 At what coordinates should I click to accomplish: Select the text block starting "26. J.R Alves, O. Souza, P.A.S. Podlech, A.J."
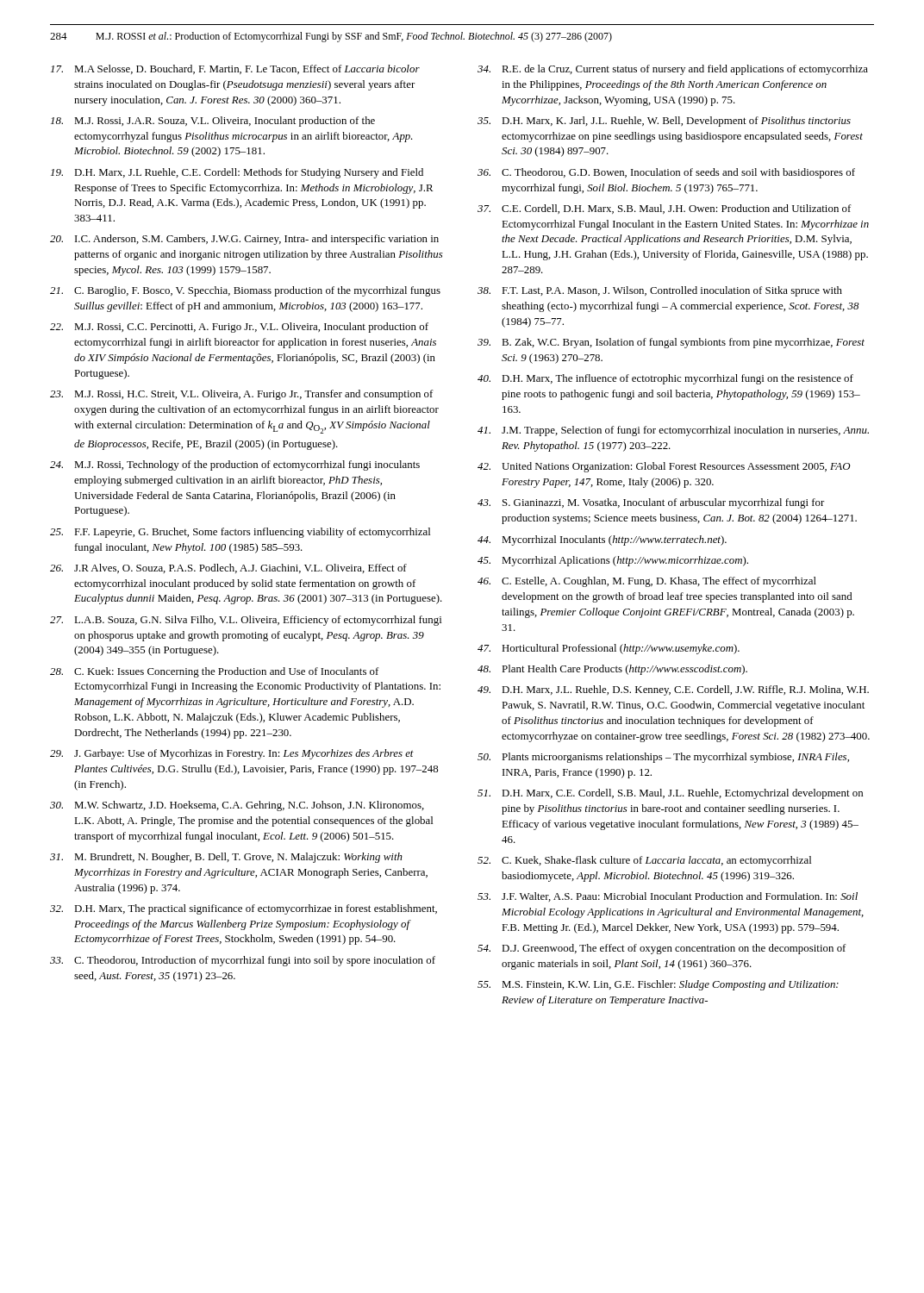[247, 584]
